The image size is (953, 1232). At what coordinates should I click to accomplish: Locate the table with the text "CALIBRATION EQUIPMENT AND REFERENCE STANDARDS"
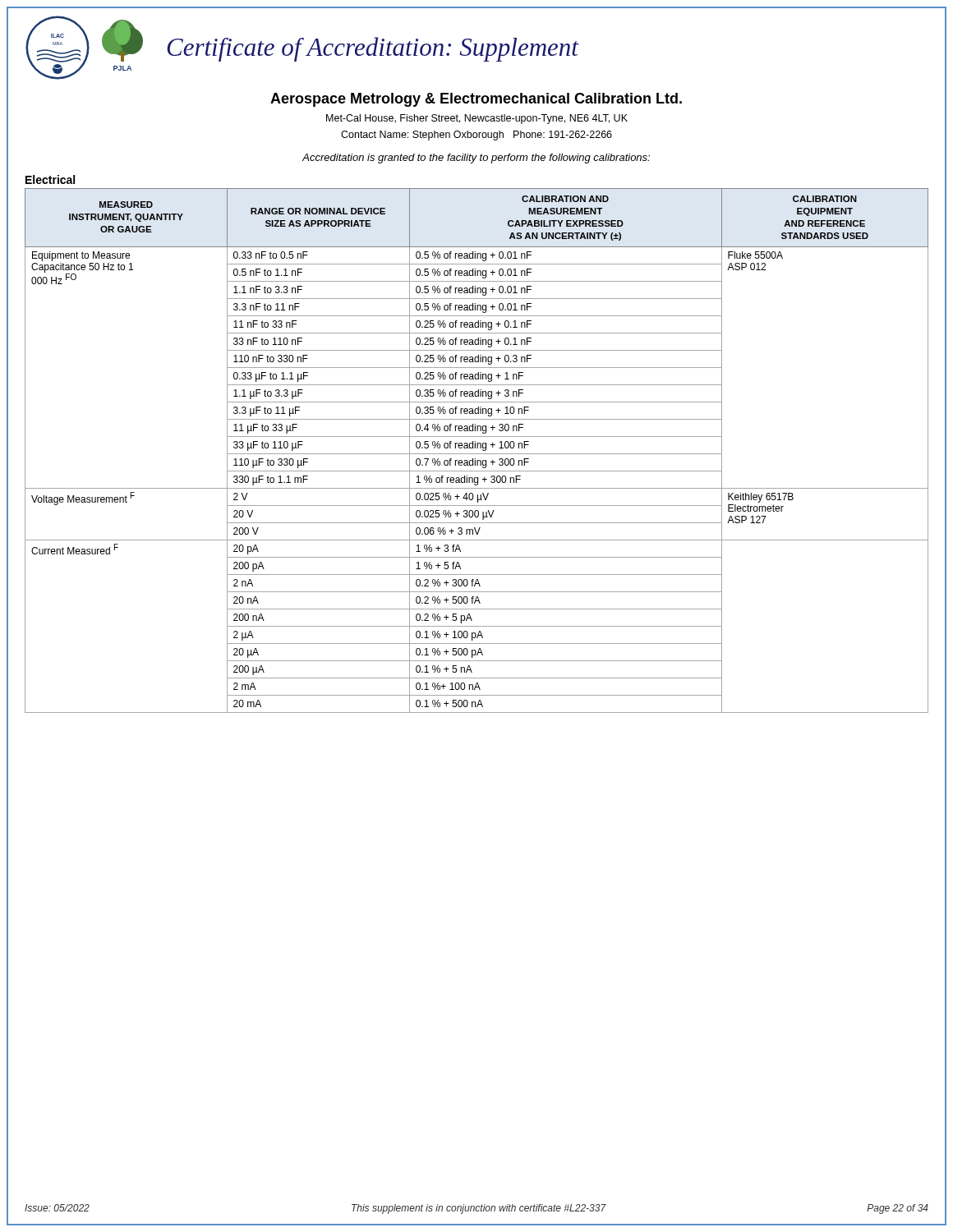tap(476, 450)
